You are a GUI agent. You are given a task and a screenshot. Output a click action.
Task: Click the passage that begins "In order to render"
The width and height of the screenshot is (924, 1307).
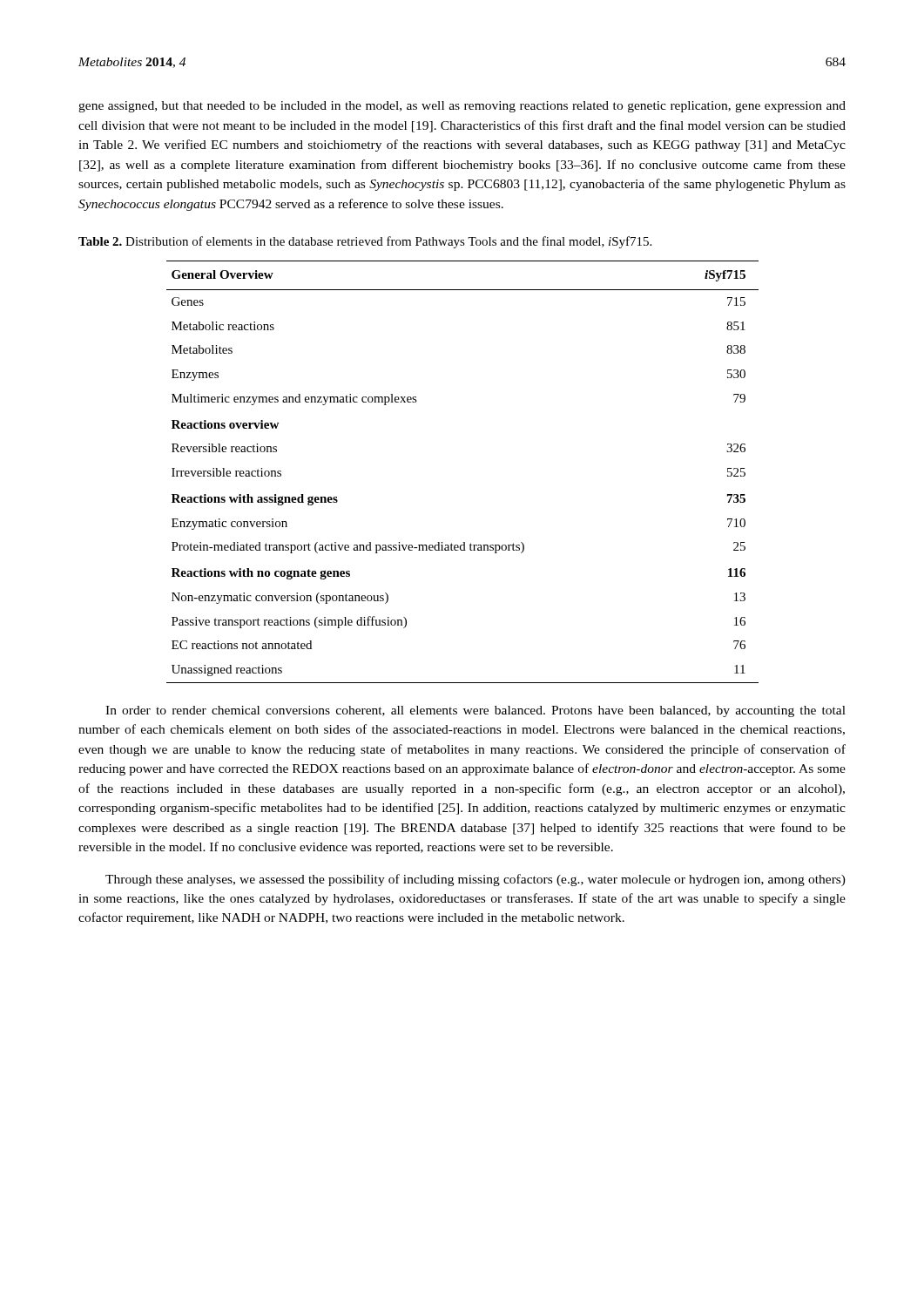coord(462,814)
